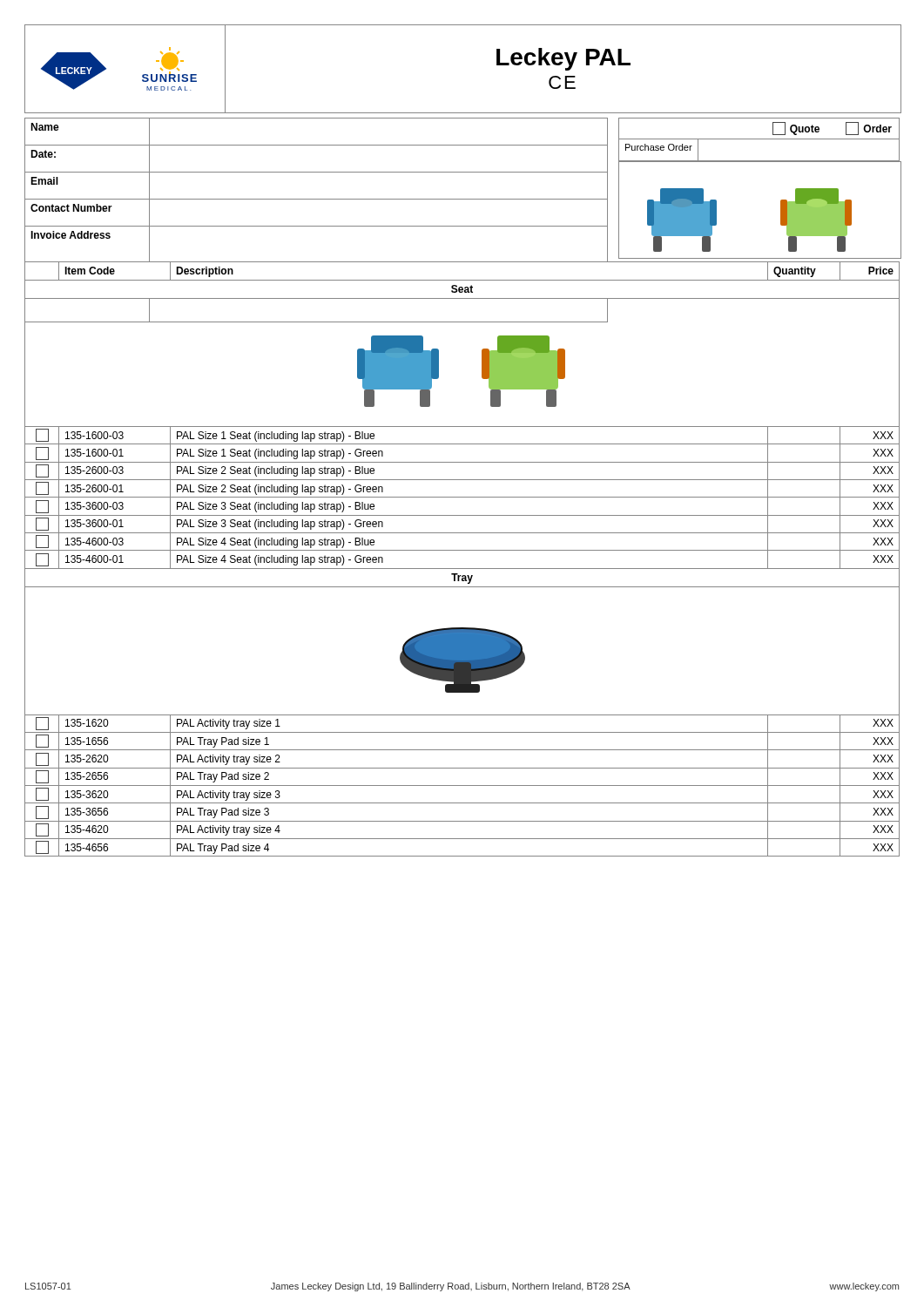
Task: Select the table that reads "Quote Order Purchase"
Action: click(759, 139)
